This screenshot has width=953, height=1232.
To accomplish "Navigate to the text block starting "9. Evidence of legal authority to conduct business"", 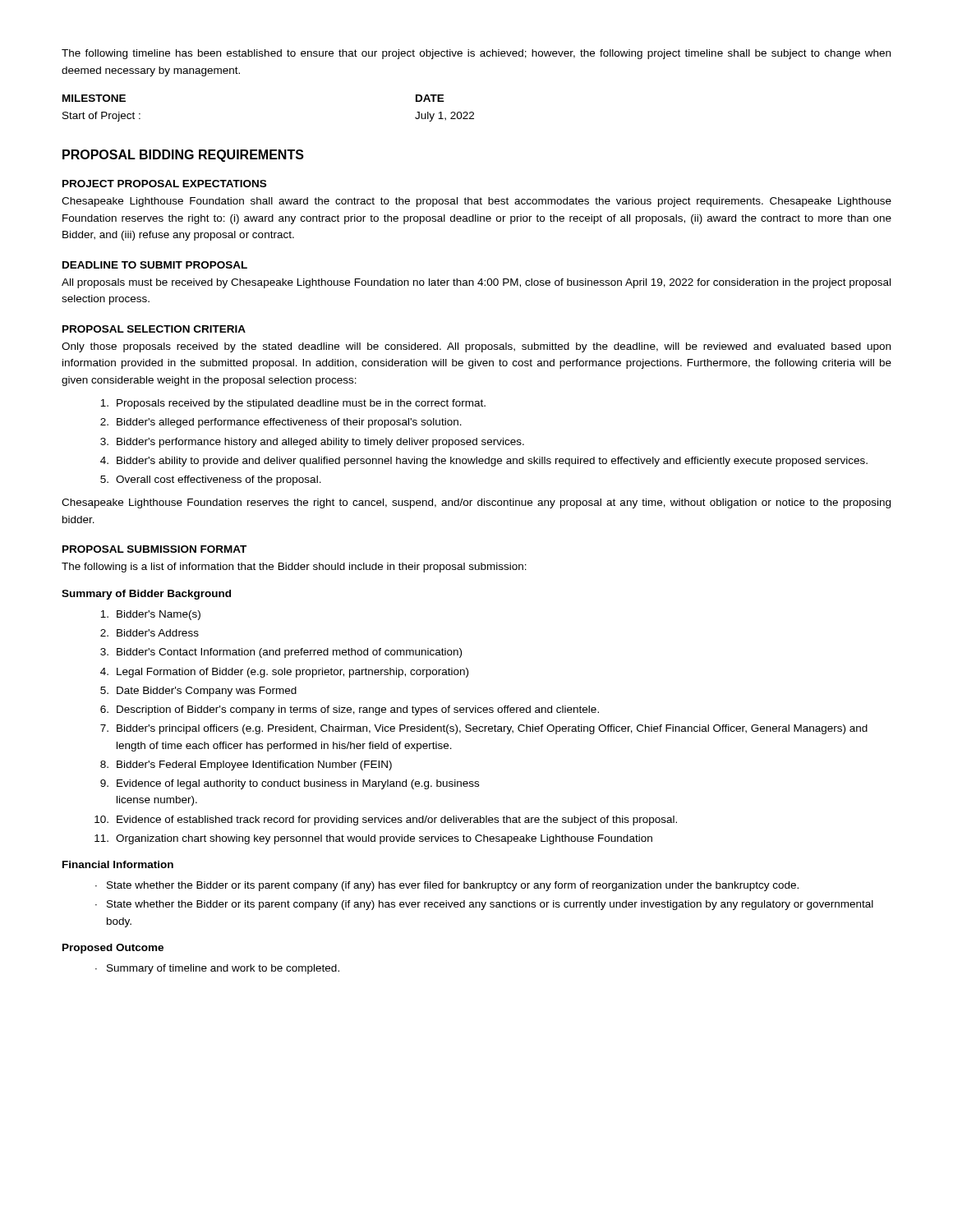I will pos(290,784).
